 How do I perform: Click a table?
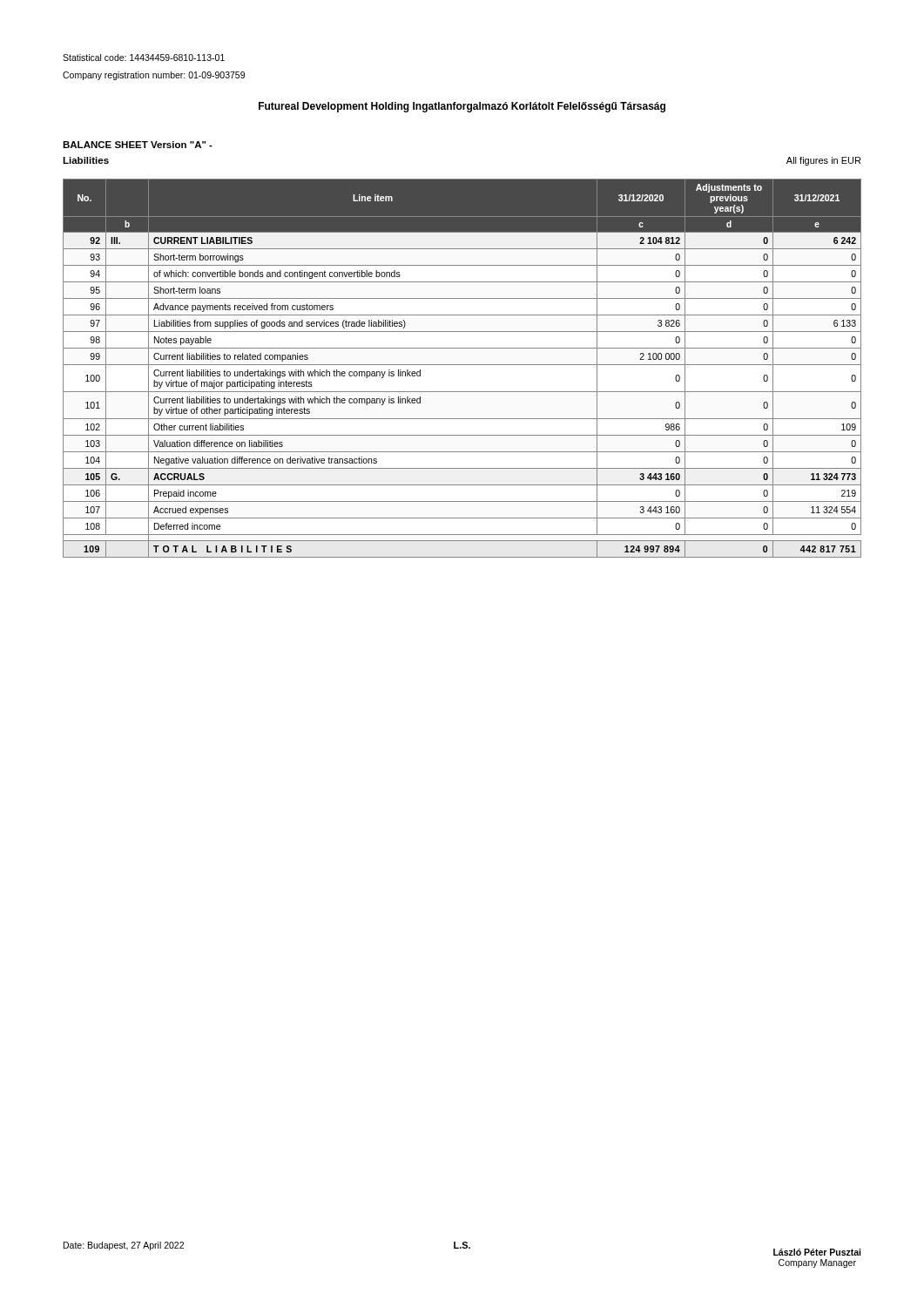[x=462, y=368]
